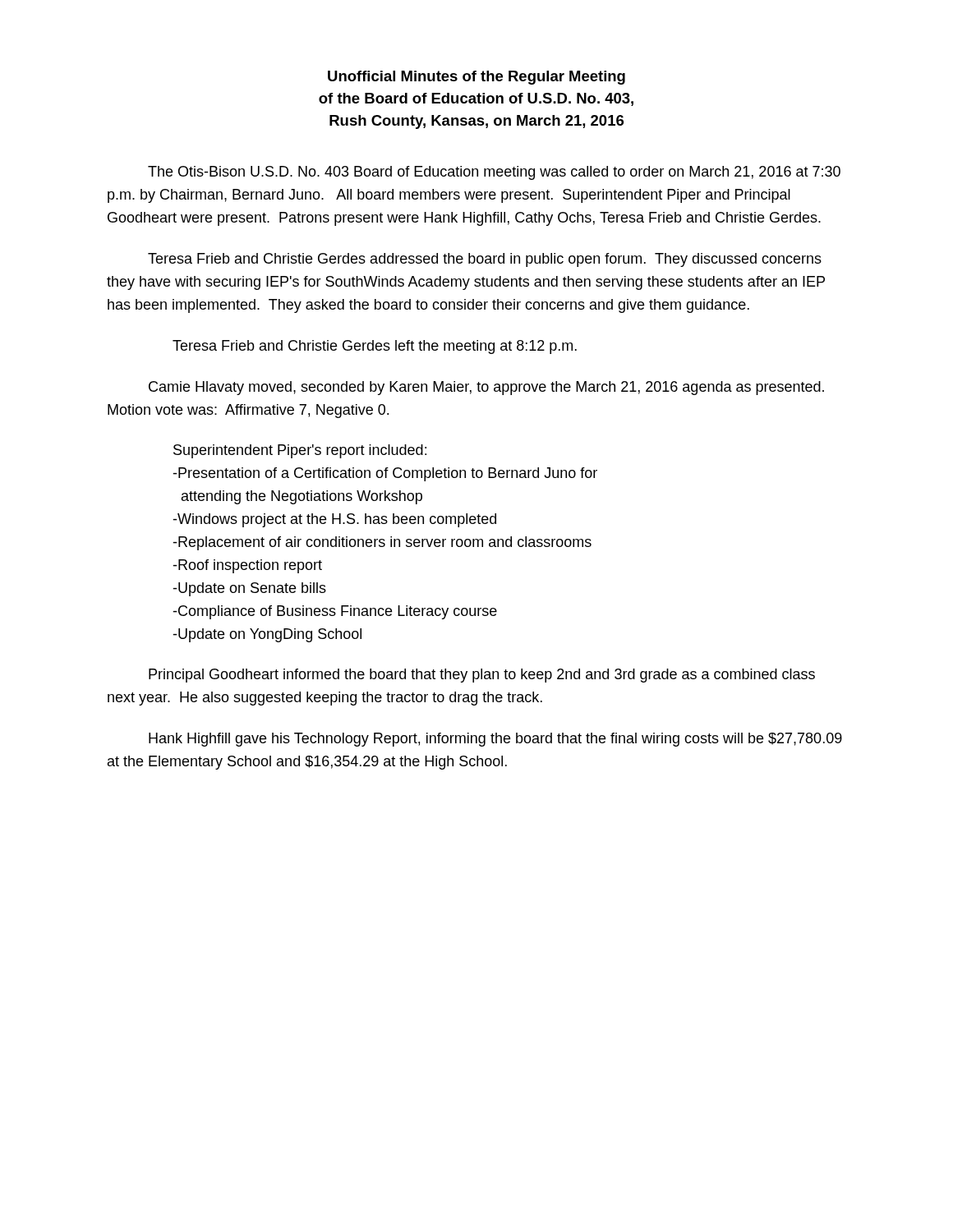Find the block on this page that starts "Teresa Frieb and Christie Gerdes addressed the board"
The height and width of the screenshot is (1232, 953).
tap(466, 282)
